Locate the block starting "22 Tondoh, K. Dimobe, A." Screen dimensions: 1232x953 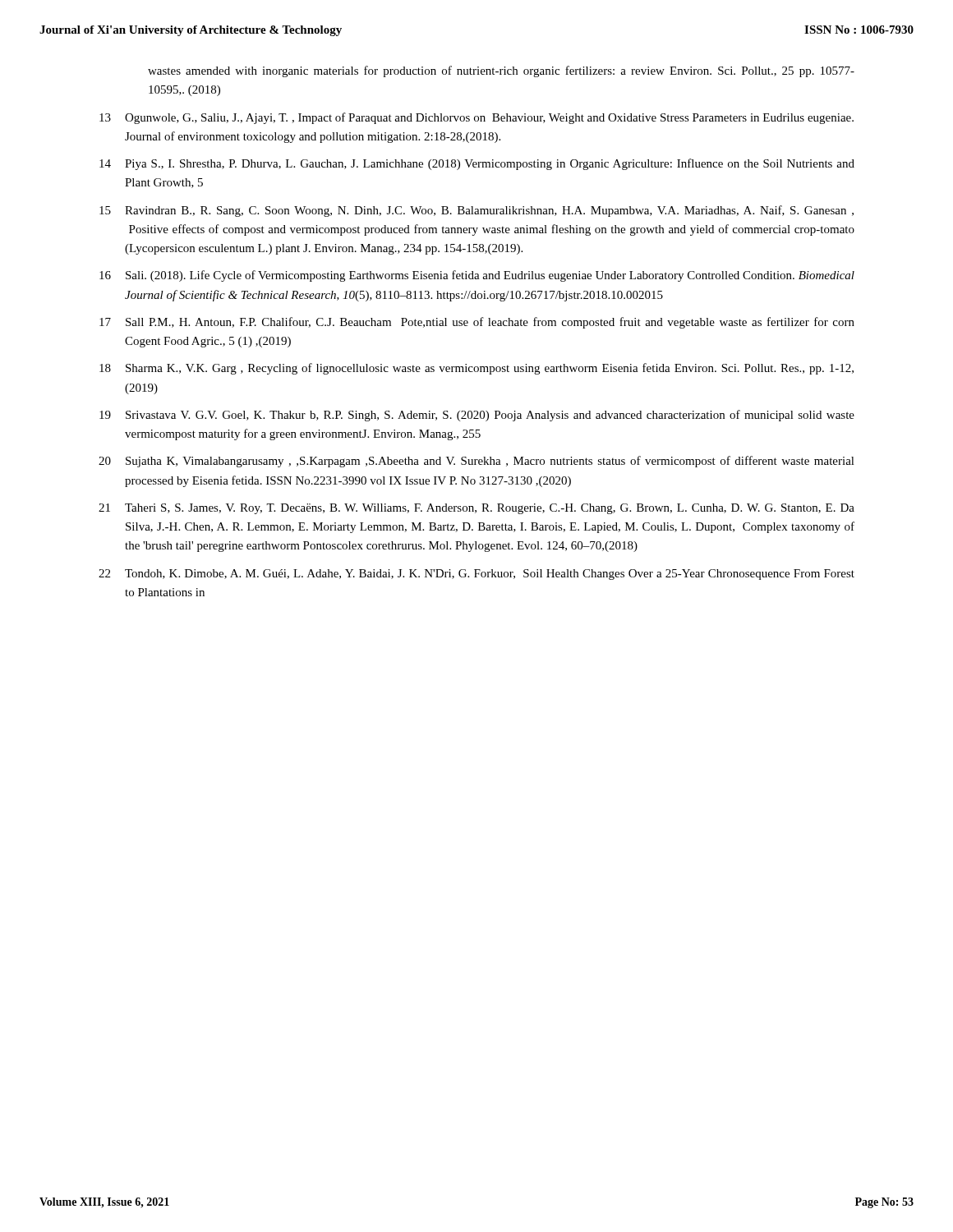click(476, 583)
